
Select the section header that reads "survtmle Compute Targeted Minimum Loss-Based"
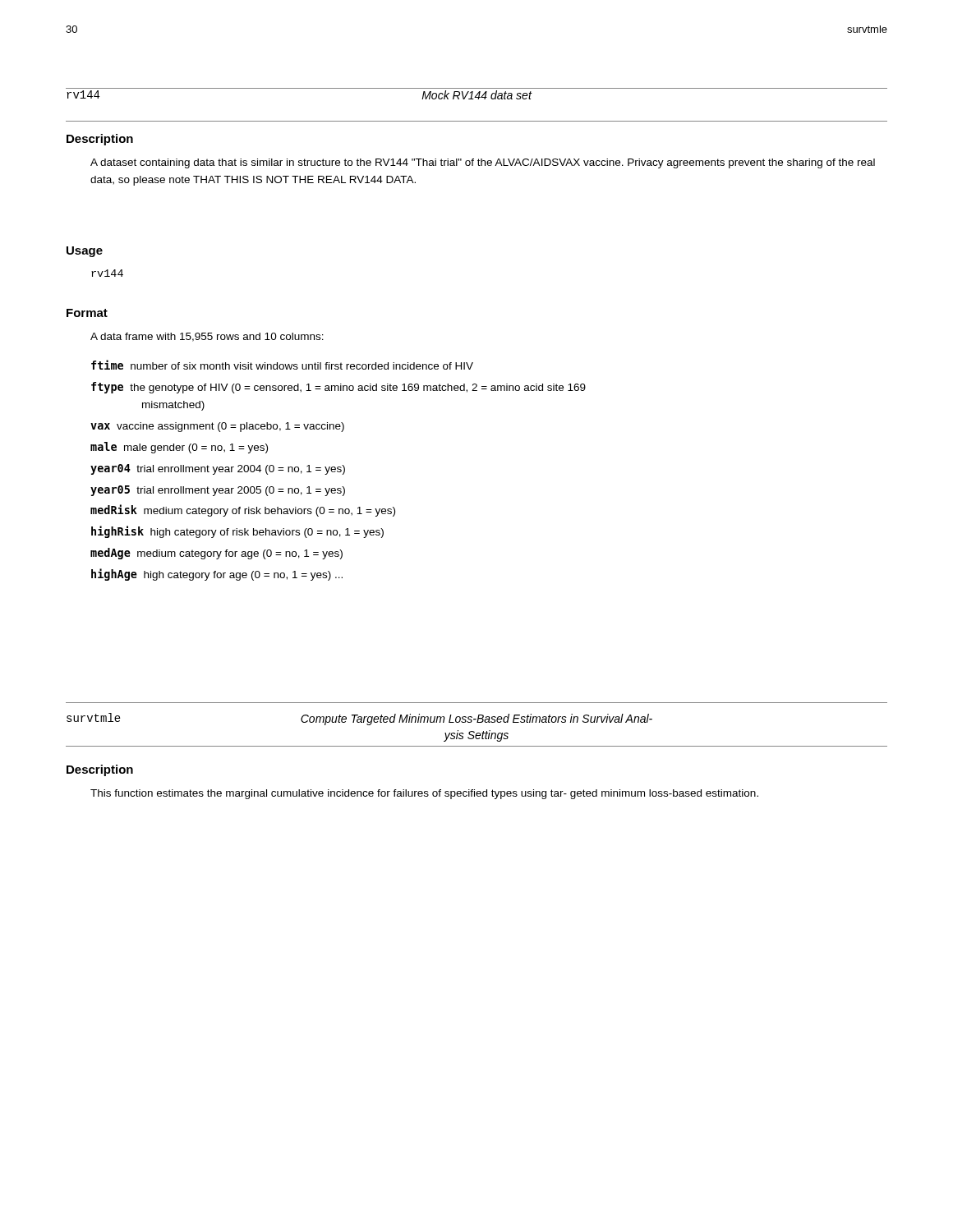(x=476, y=725)
